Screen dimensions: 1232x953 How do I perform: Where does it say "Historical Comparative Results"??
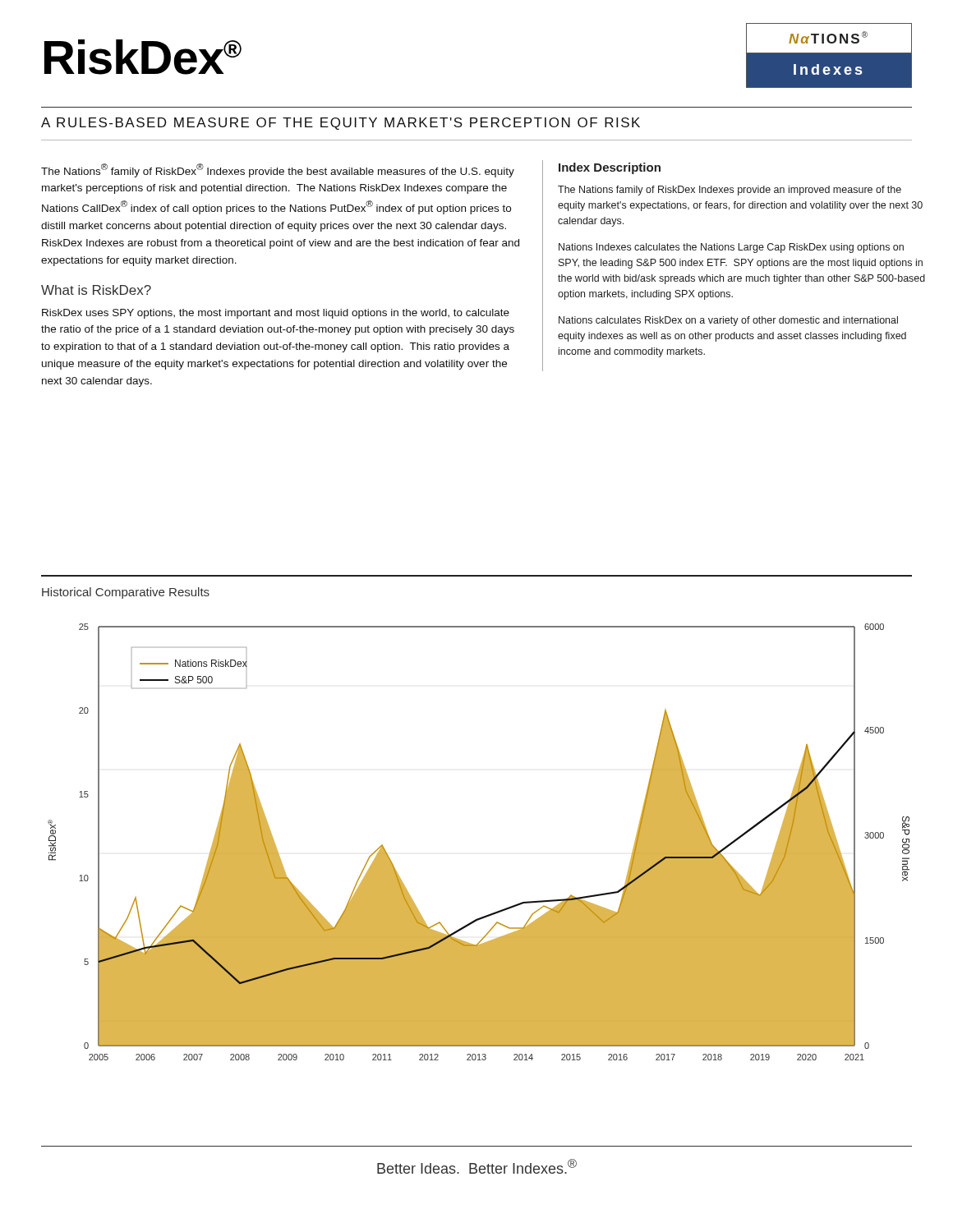point(125,592)
